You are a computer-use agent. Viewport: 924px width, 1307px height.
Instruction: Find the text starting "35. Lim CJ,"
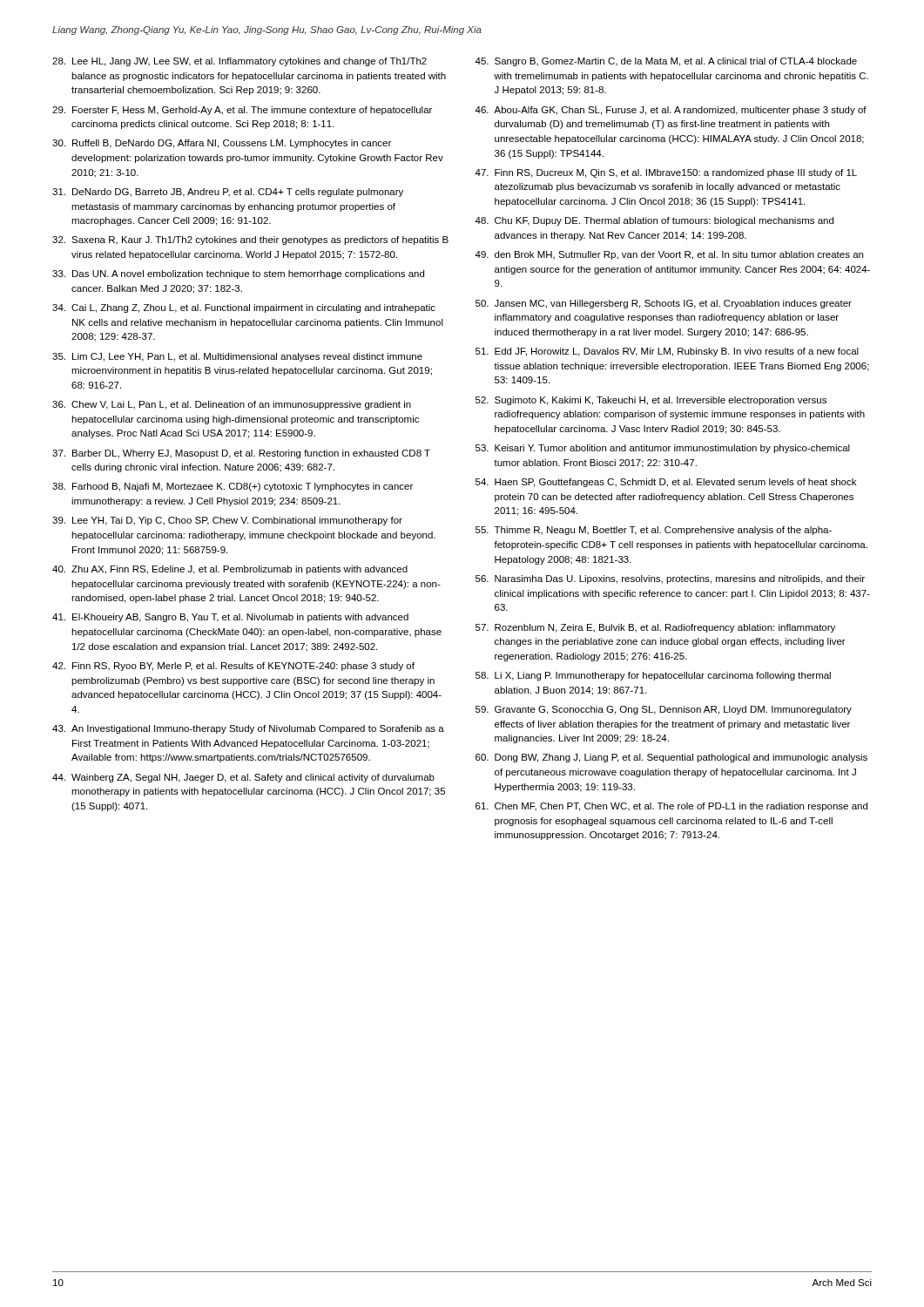coord(251,371)
